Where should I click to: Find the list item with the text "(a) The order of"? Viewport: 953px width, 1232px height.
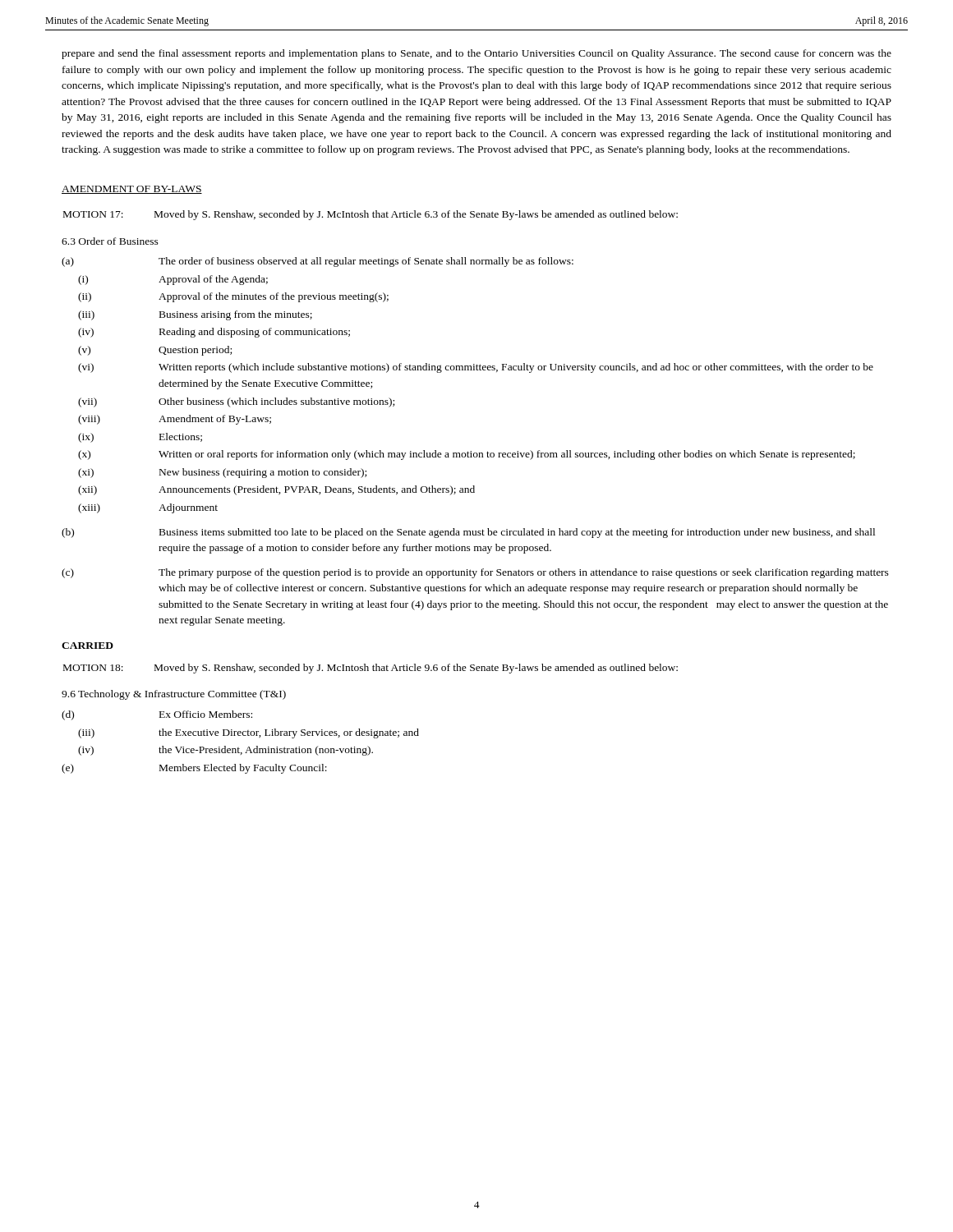click(476, 261)
